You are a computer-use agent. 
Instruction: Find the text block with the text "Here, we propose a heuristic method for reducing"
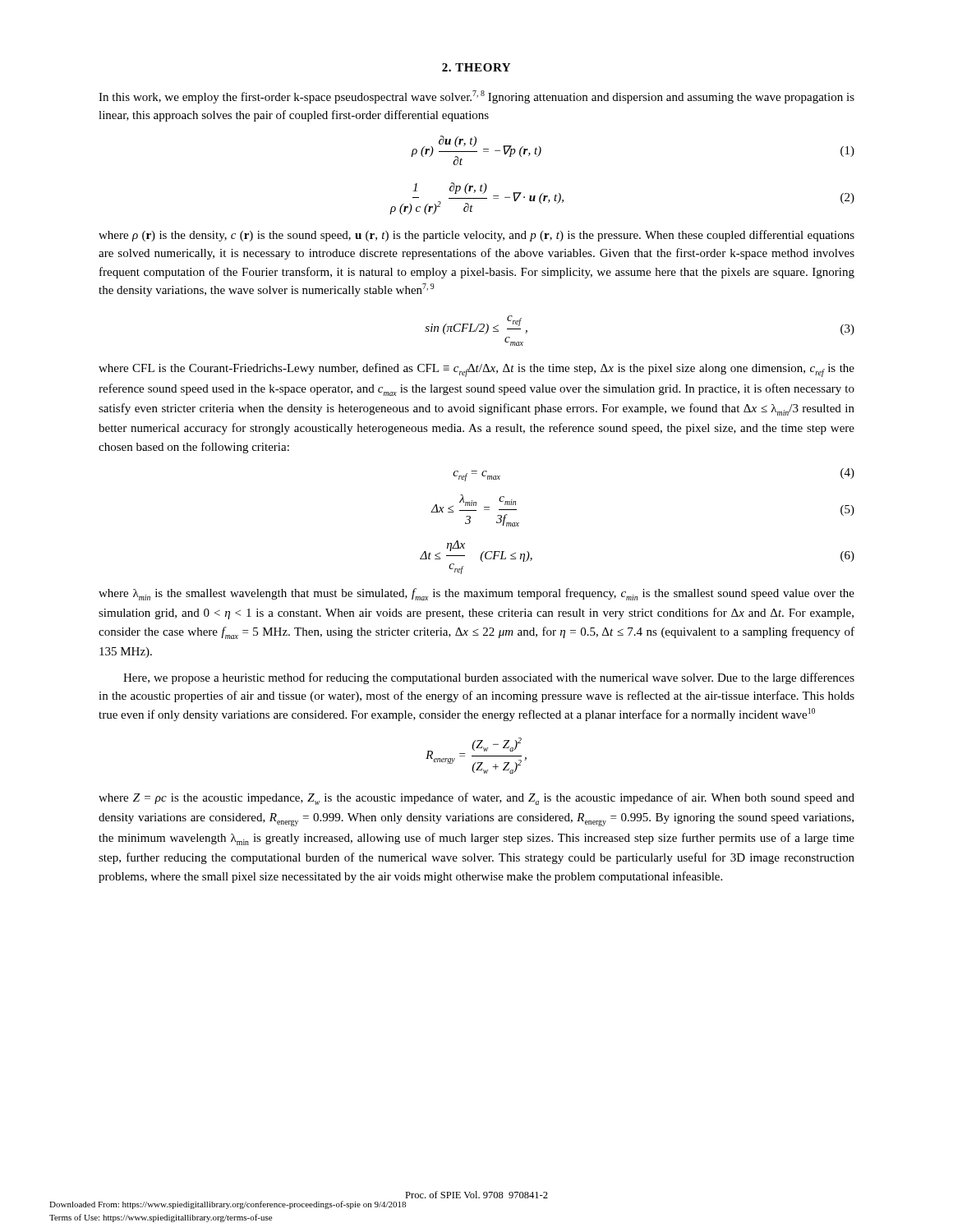point(476,696)
